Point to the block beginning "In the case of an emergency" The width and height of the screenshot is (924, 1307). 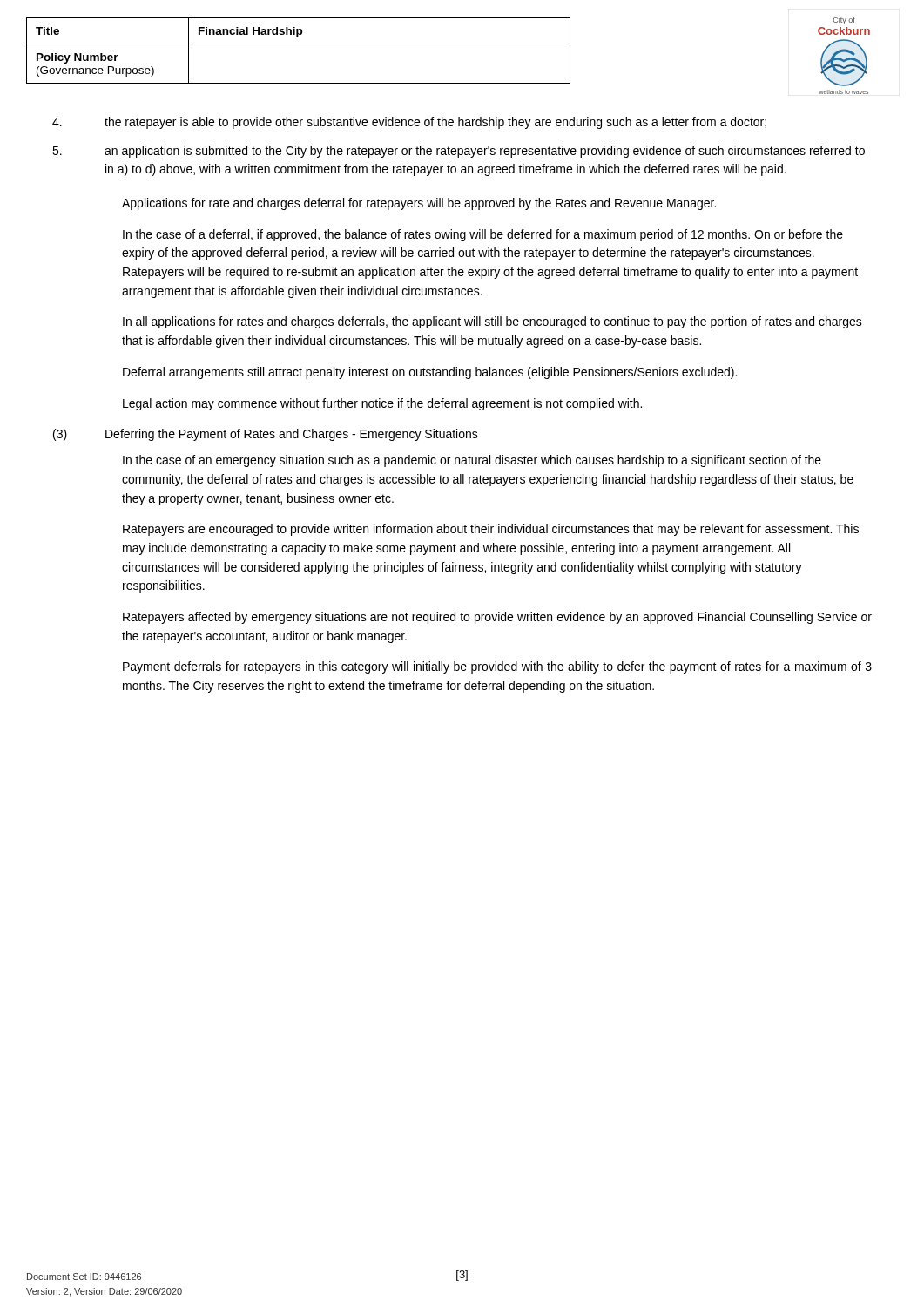pyautogui.click(x=488, y=479)
